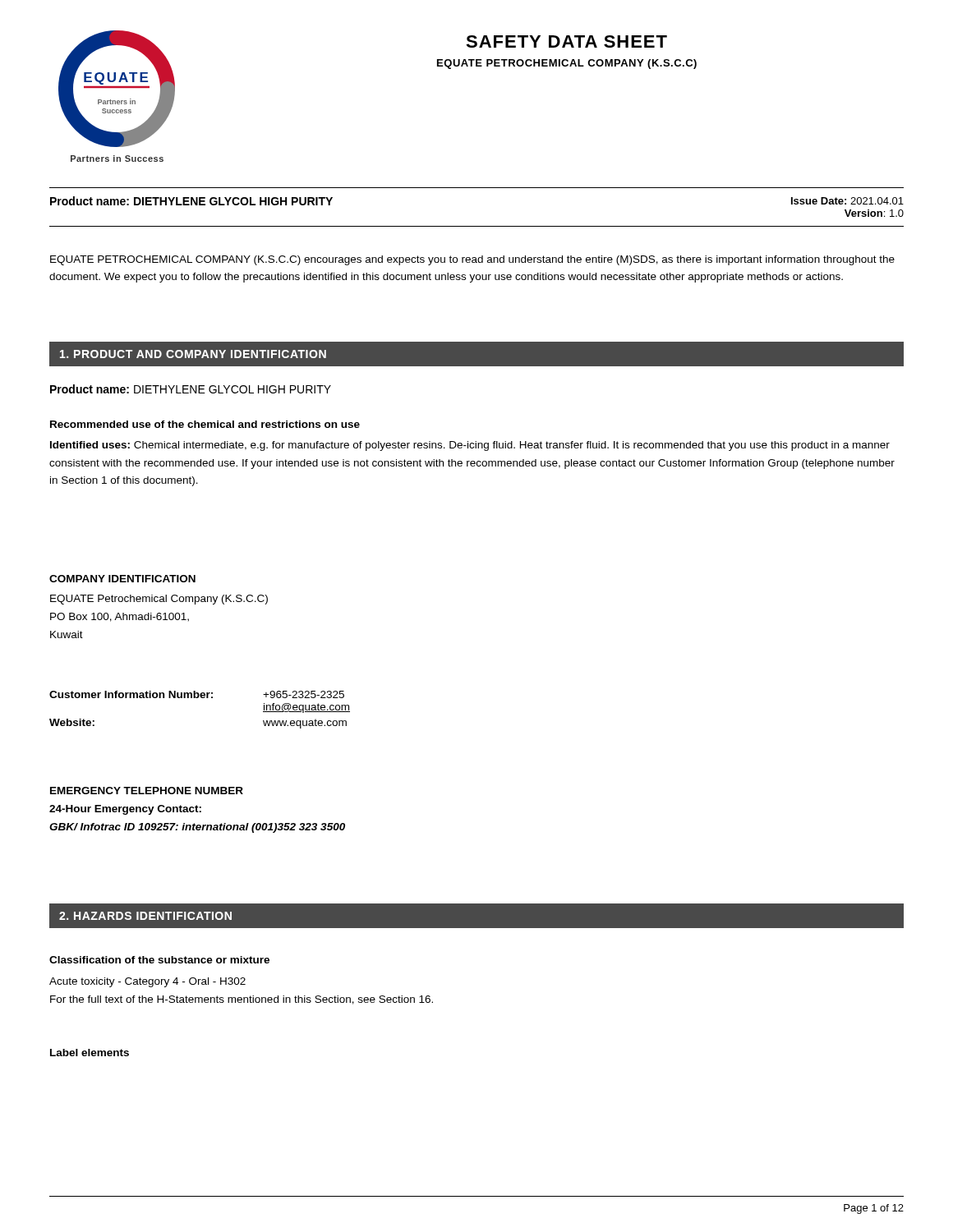Image resolution: width=953 pixels, height=1232 pixels.
Task: Find the block on this page that starts "Issue Date: 2021.04.01Version:"
Action: pos(847,207)
